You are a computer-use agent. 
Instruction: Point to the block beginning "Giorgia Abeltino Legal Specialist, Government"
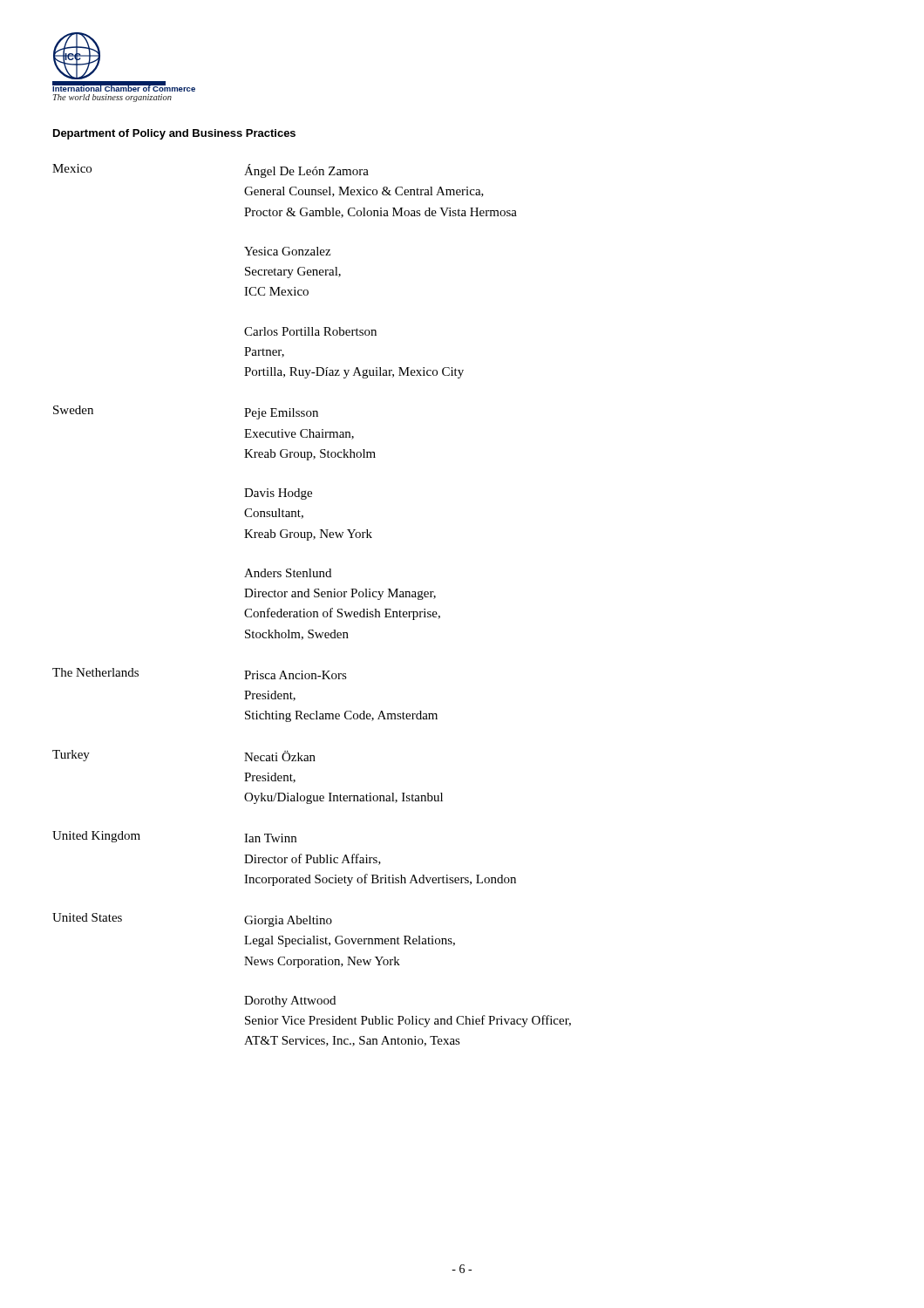350,940
